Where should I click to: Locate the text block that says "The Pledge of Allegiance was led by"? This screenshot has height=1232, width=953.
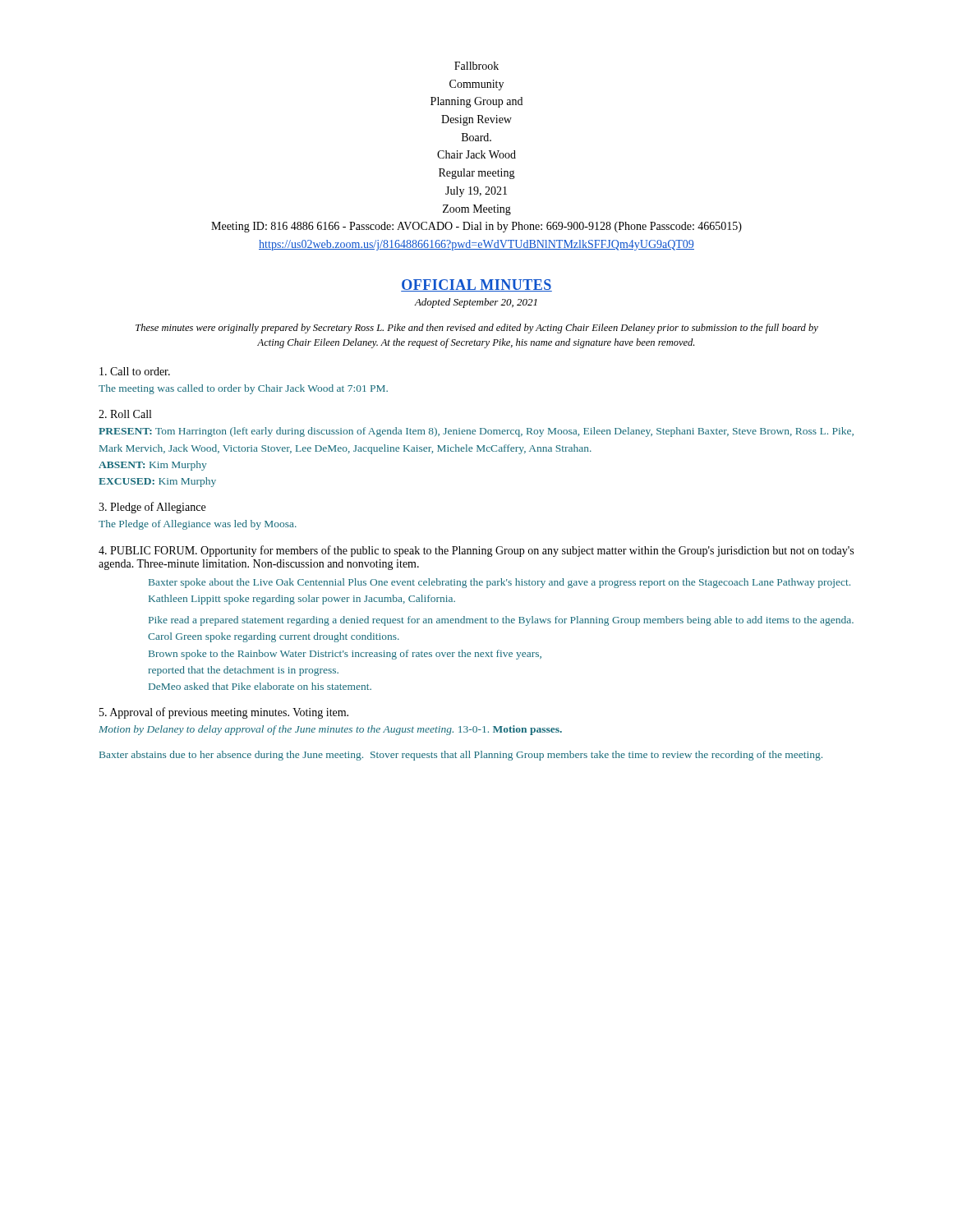pyautogui.click(x=198, y=524)
